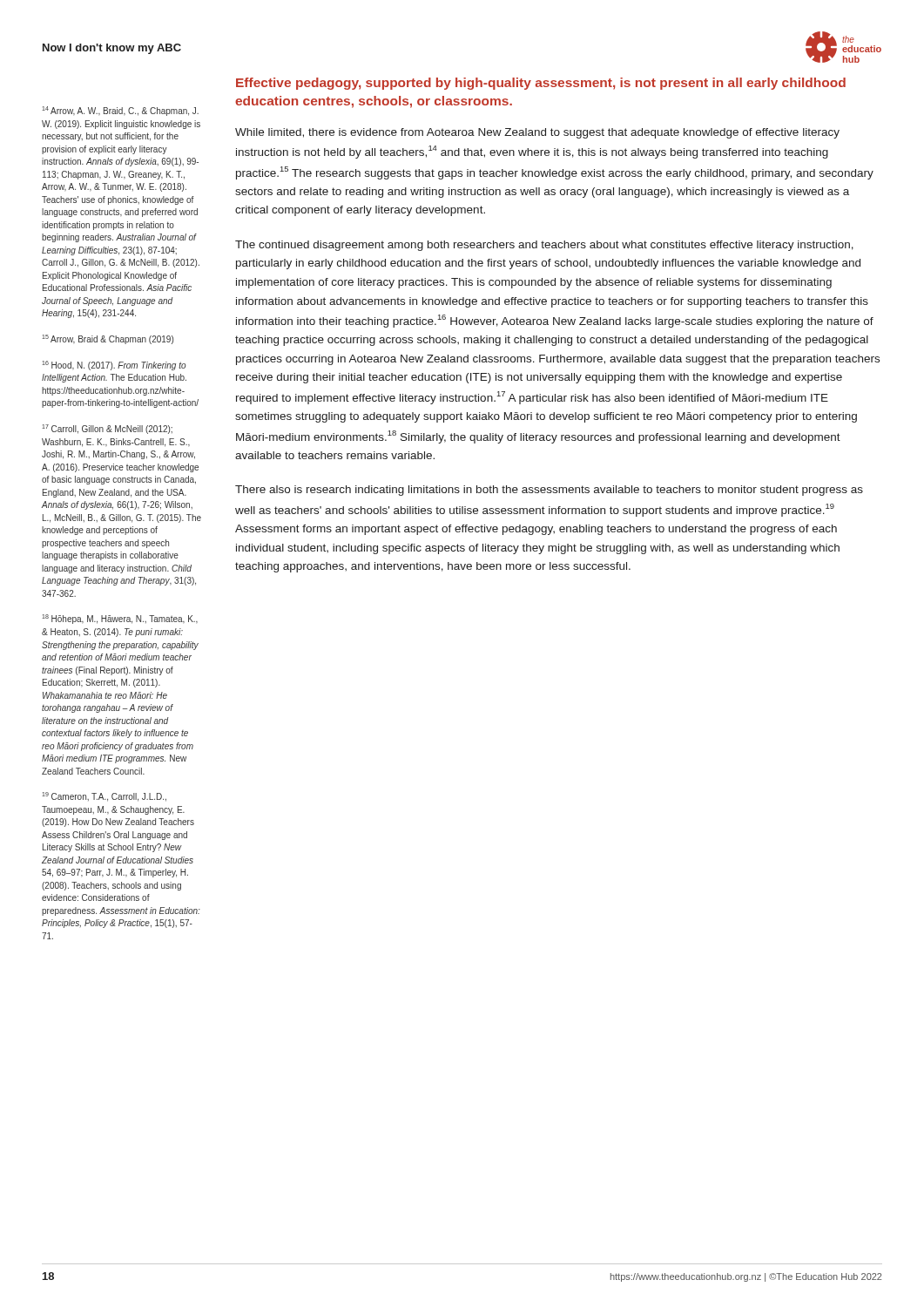Locate the block of text that opens with "19 Cameron, T.A., Carroll, J.L.D., Taumoepeau, M., &"

click(x=121, y=866)
